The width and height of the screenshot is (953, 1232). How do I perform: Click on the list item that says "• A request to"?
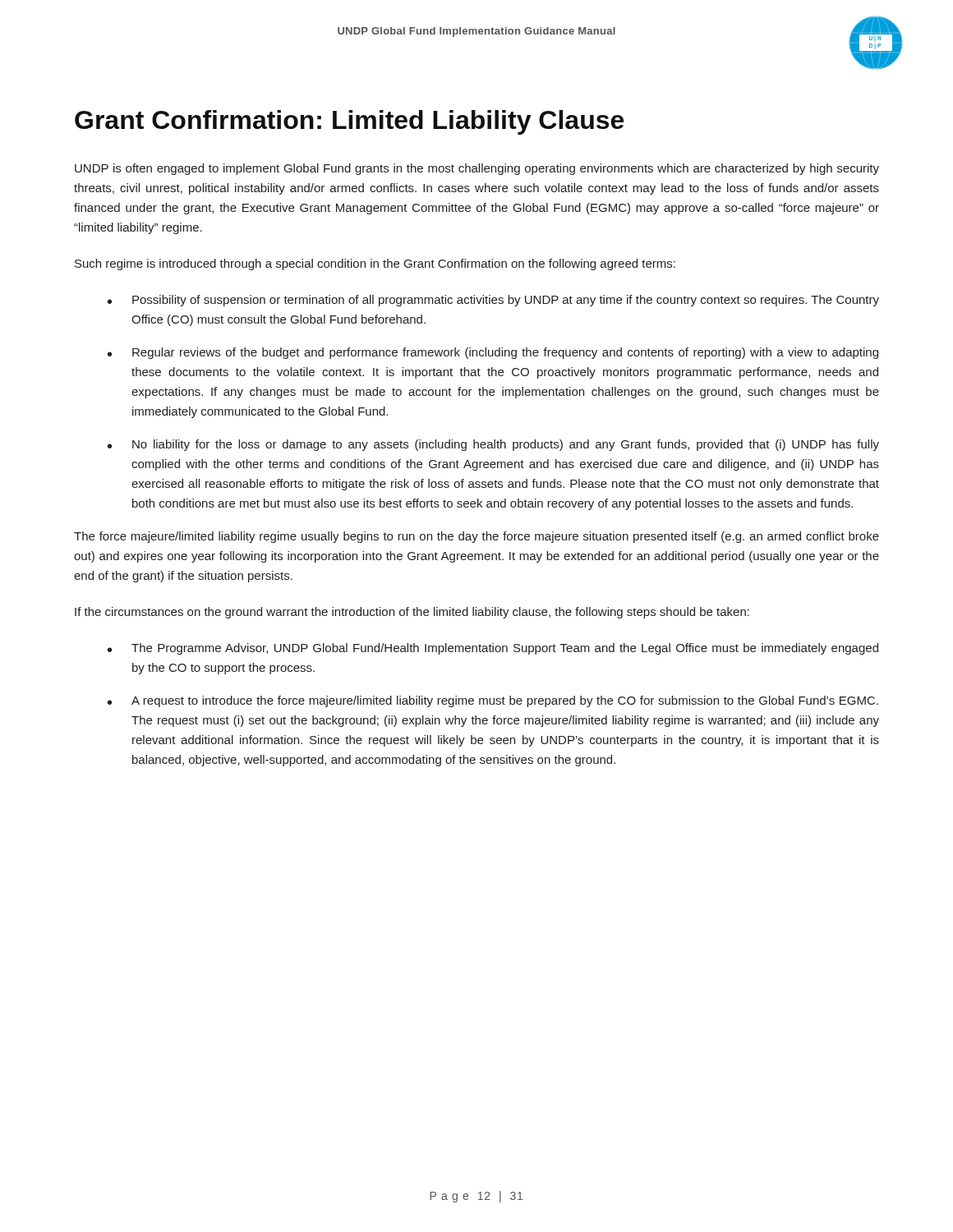pos(493,730)
